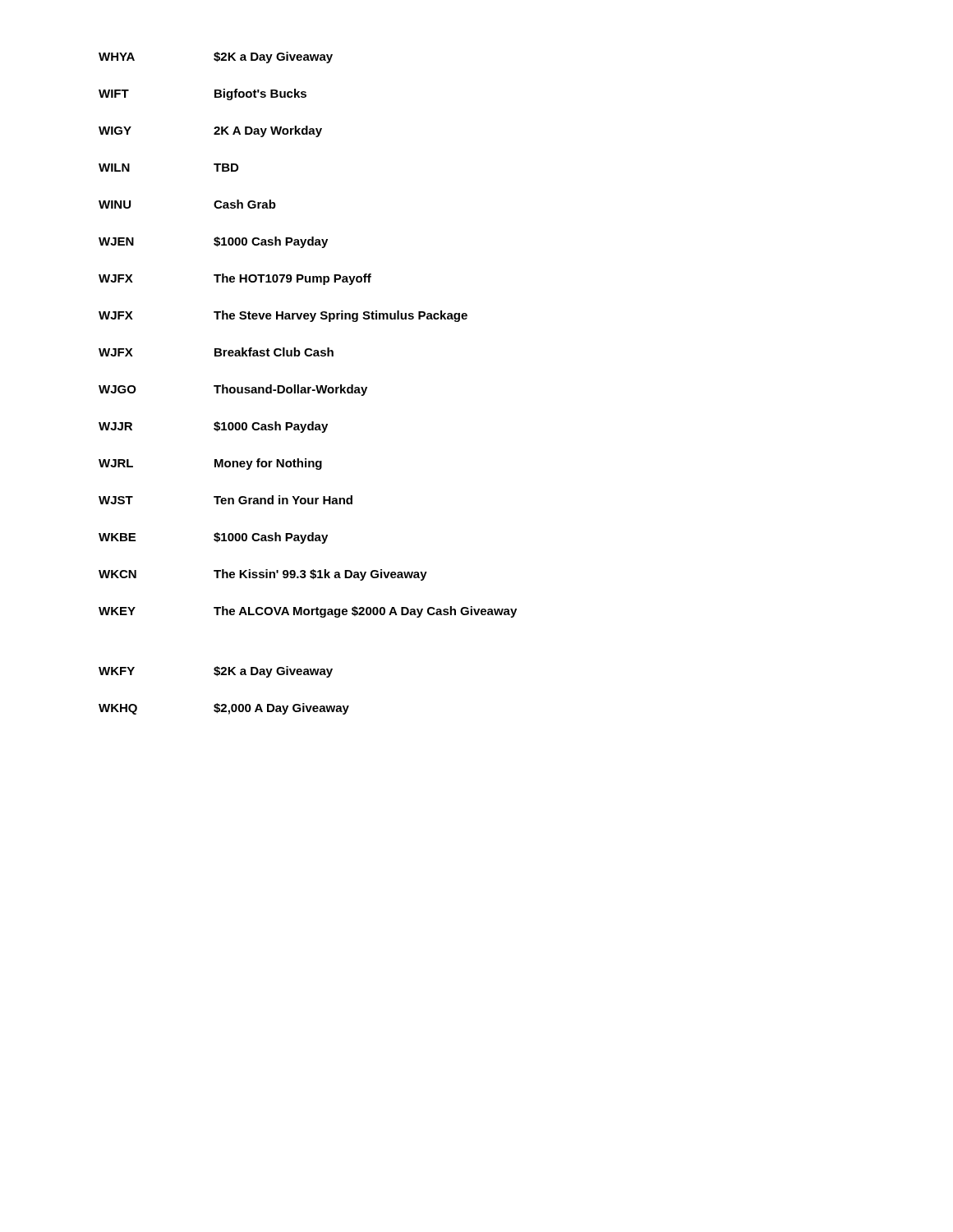Navigate to the text starting "WJFX The HOT1079 Pump Payoff"

click(x=235, y=278)
